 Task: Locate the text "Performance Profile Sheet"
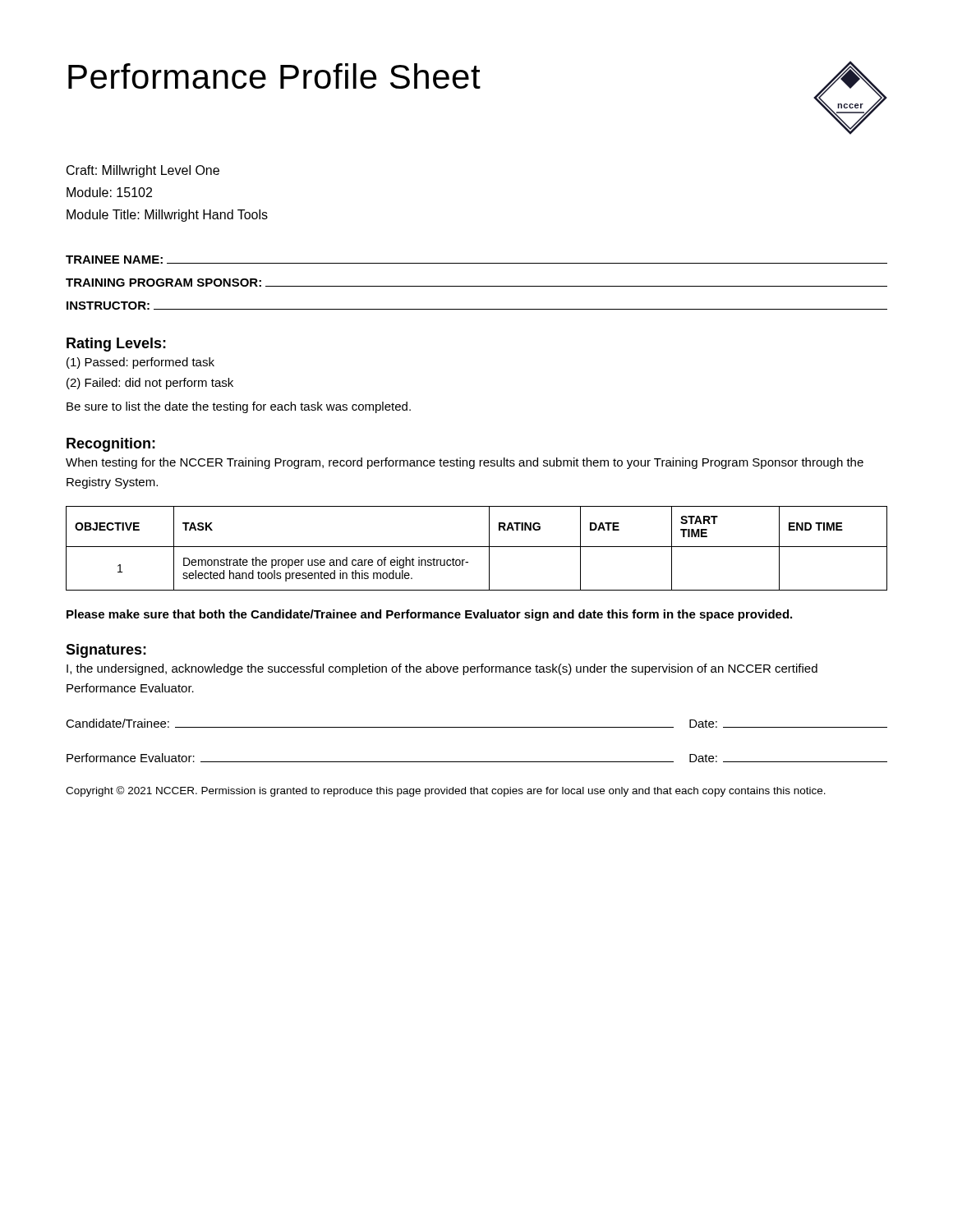click(x=273, y=77)
